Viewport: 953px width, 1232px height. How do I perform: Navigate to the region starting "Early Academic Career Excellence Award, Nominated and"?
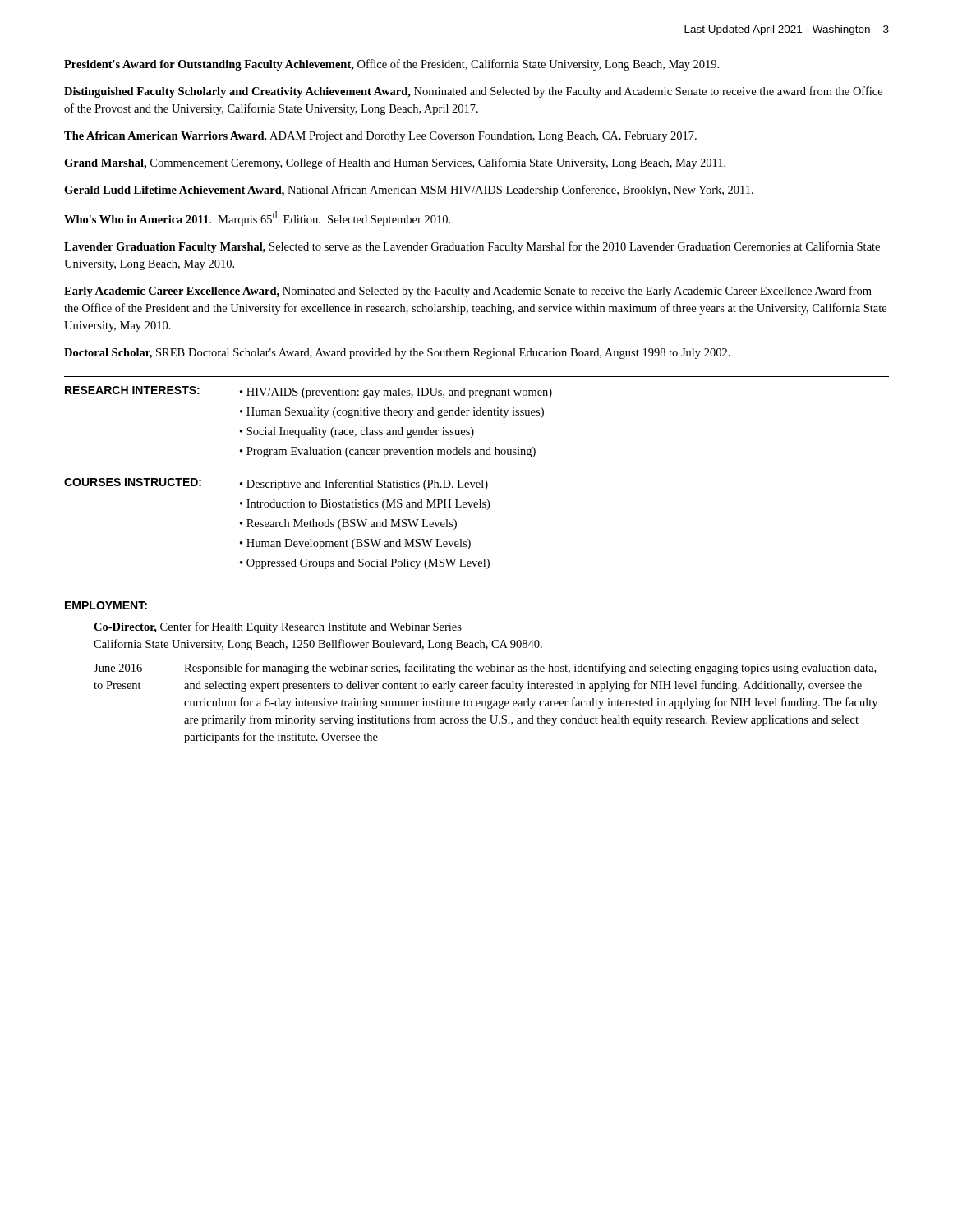click(476, 308)
